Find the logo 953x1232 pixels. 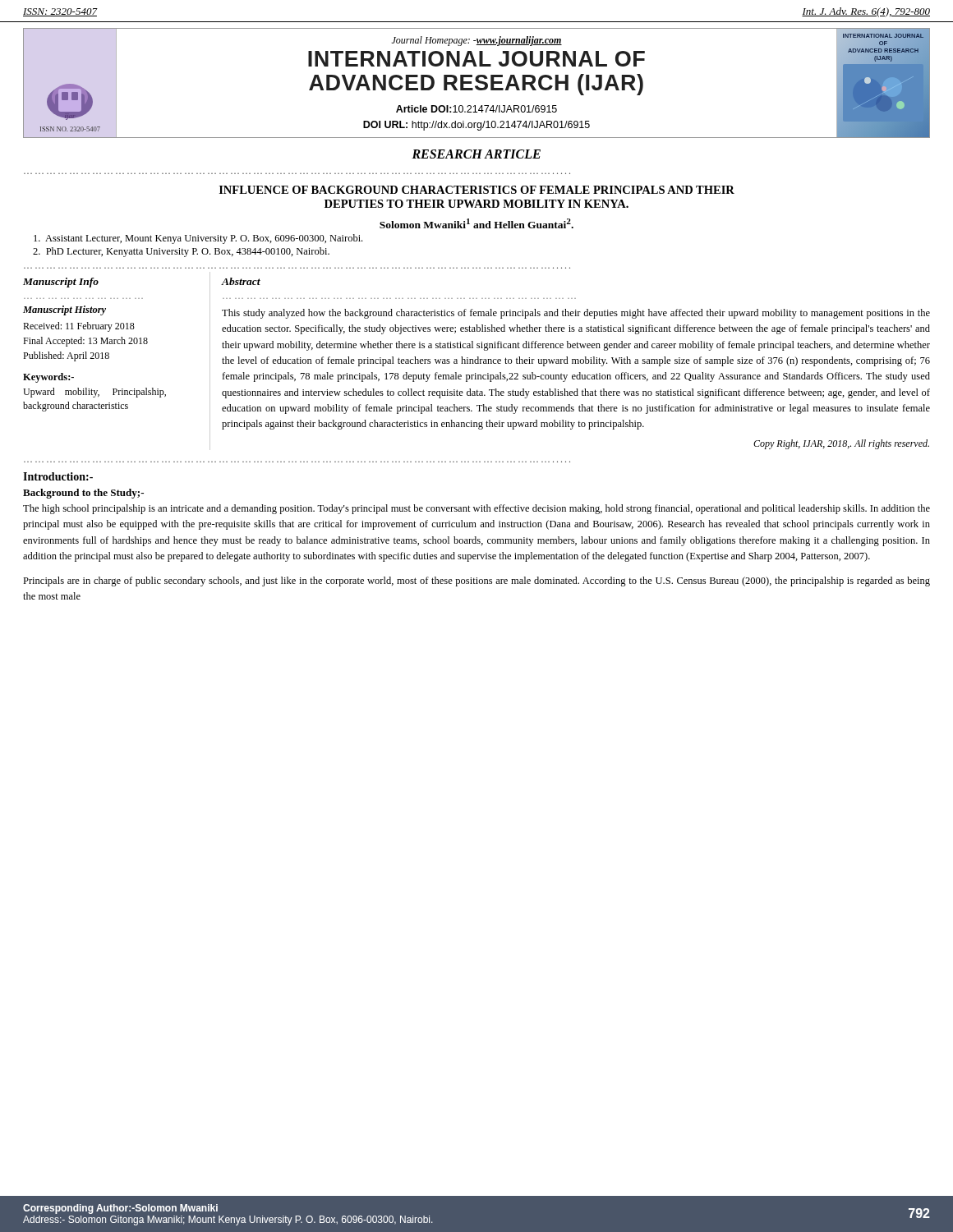click(476, 83)
